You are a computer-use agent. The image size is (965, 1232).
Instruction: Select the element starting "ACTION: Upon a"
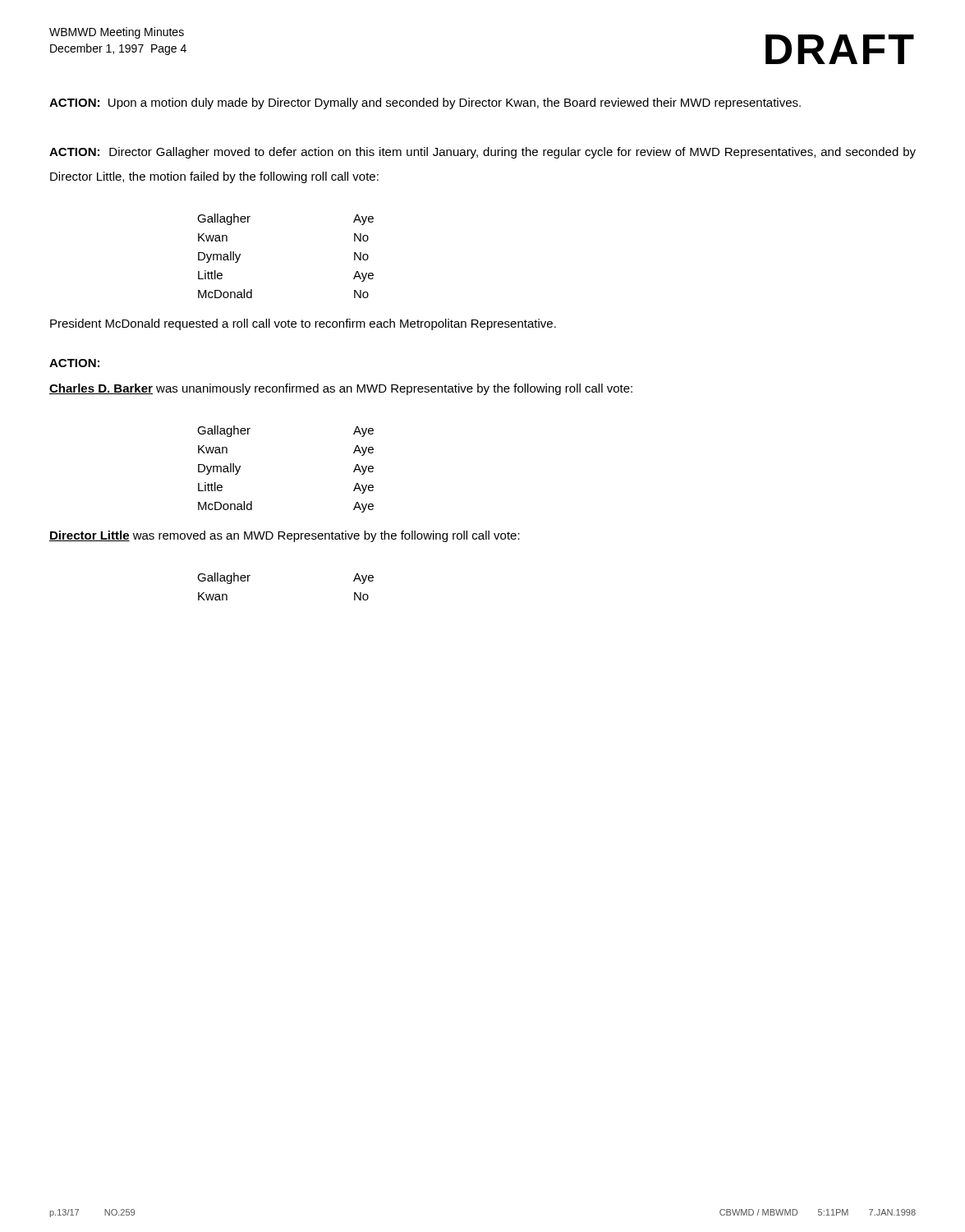pyautogui.click(x=426, y=102)
